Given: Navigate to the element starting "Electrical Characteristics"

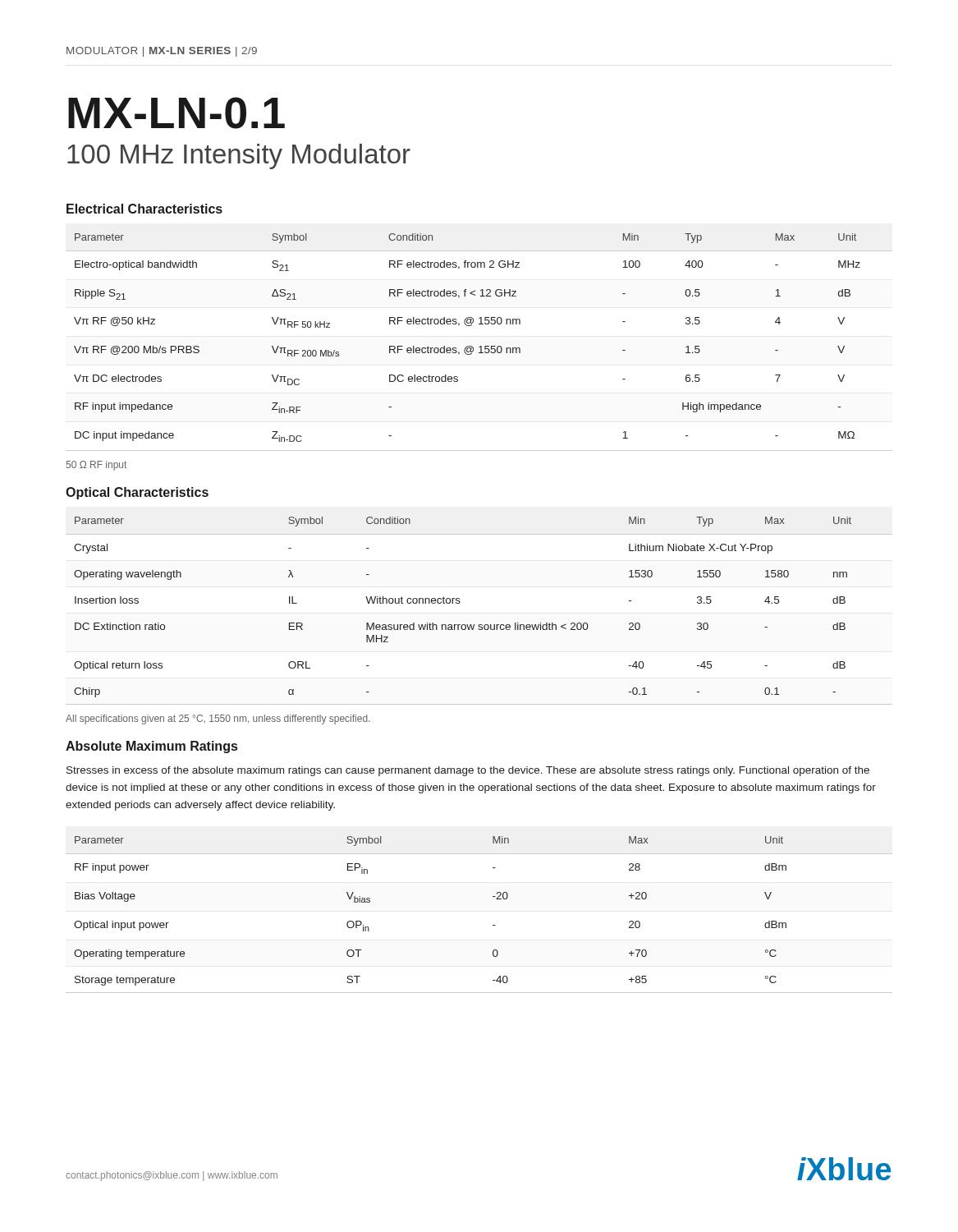Looking at the screenshot, I should [144, 209].
